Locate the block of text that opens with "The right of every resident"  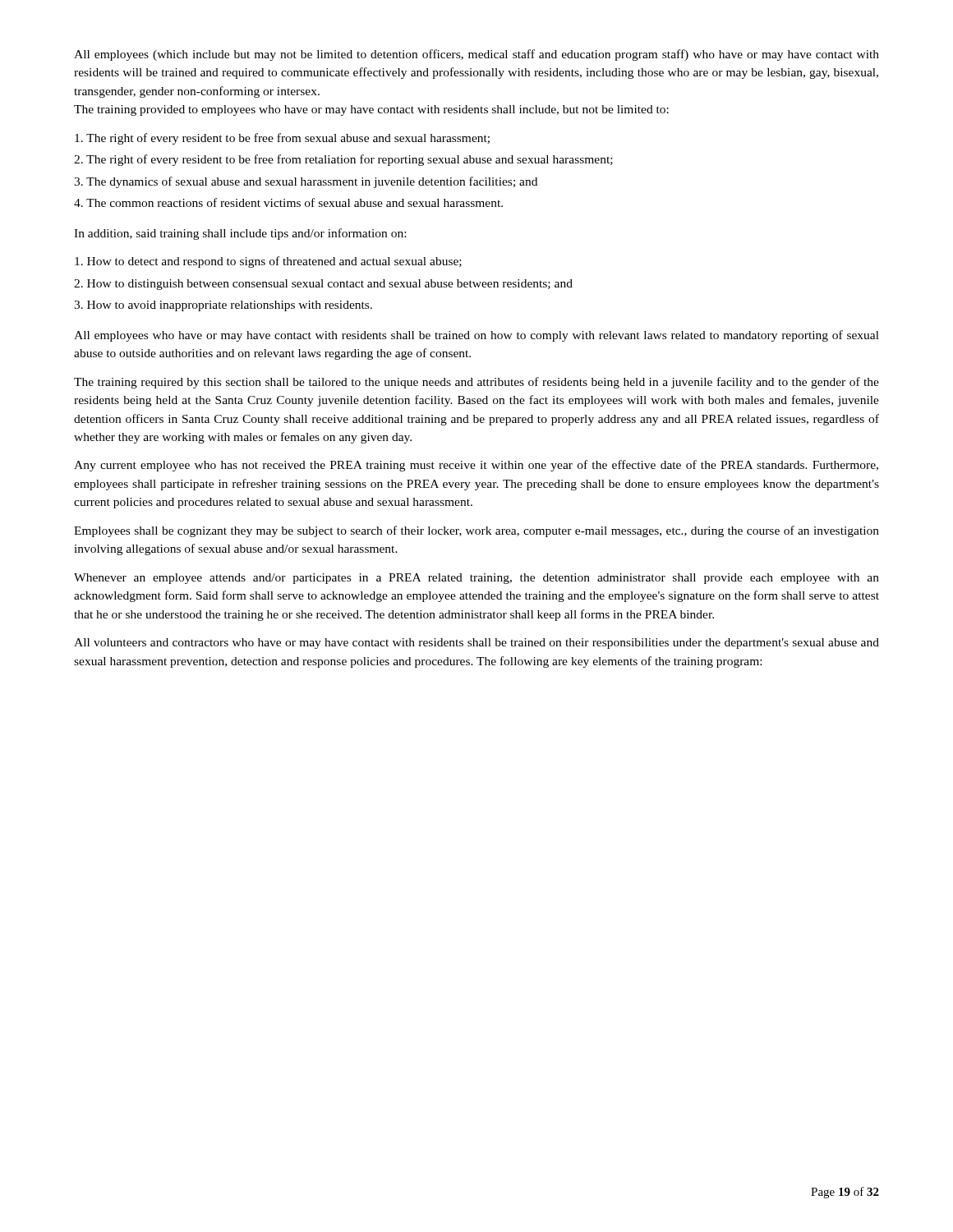[282, 137]
